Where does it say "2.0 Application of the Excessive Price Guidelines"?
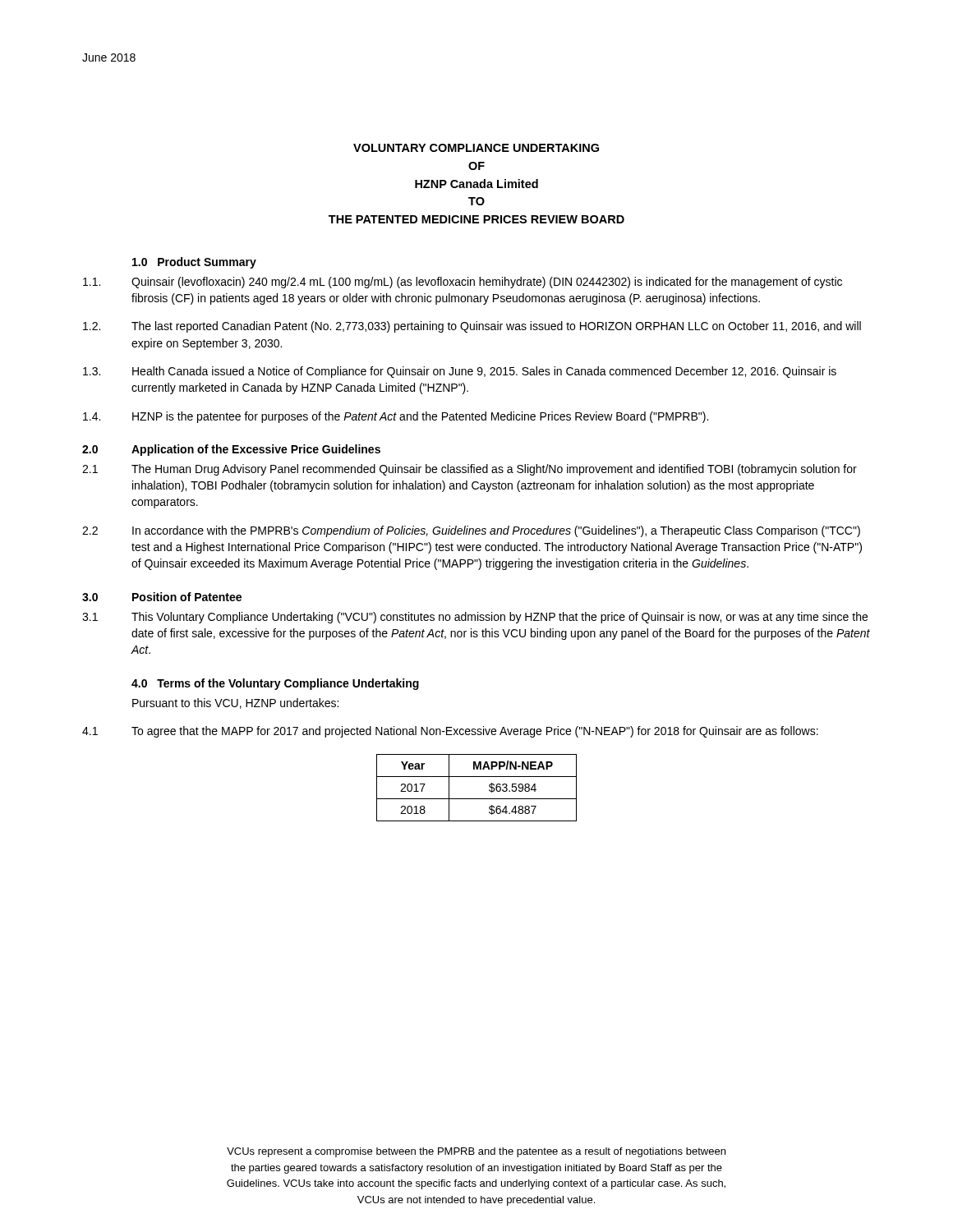Screen dimensions: 1232x953 point(231,450)
